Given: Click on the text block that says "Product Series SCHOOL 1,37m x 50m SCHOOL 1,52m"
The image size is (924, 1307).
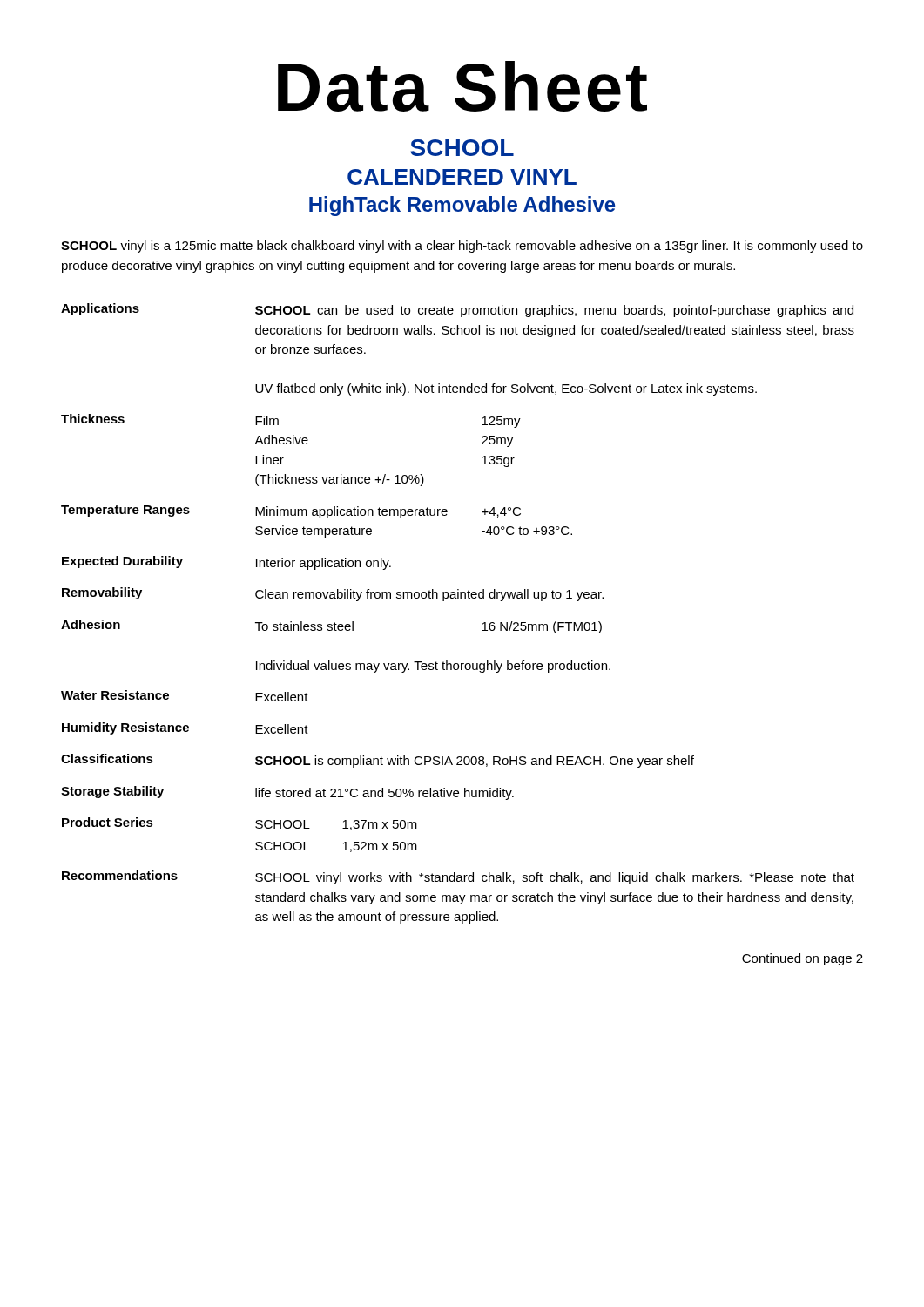Looking at the screenshot, I should click(x=108, y=824).
